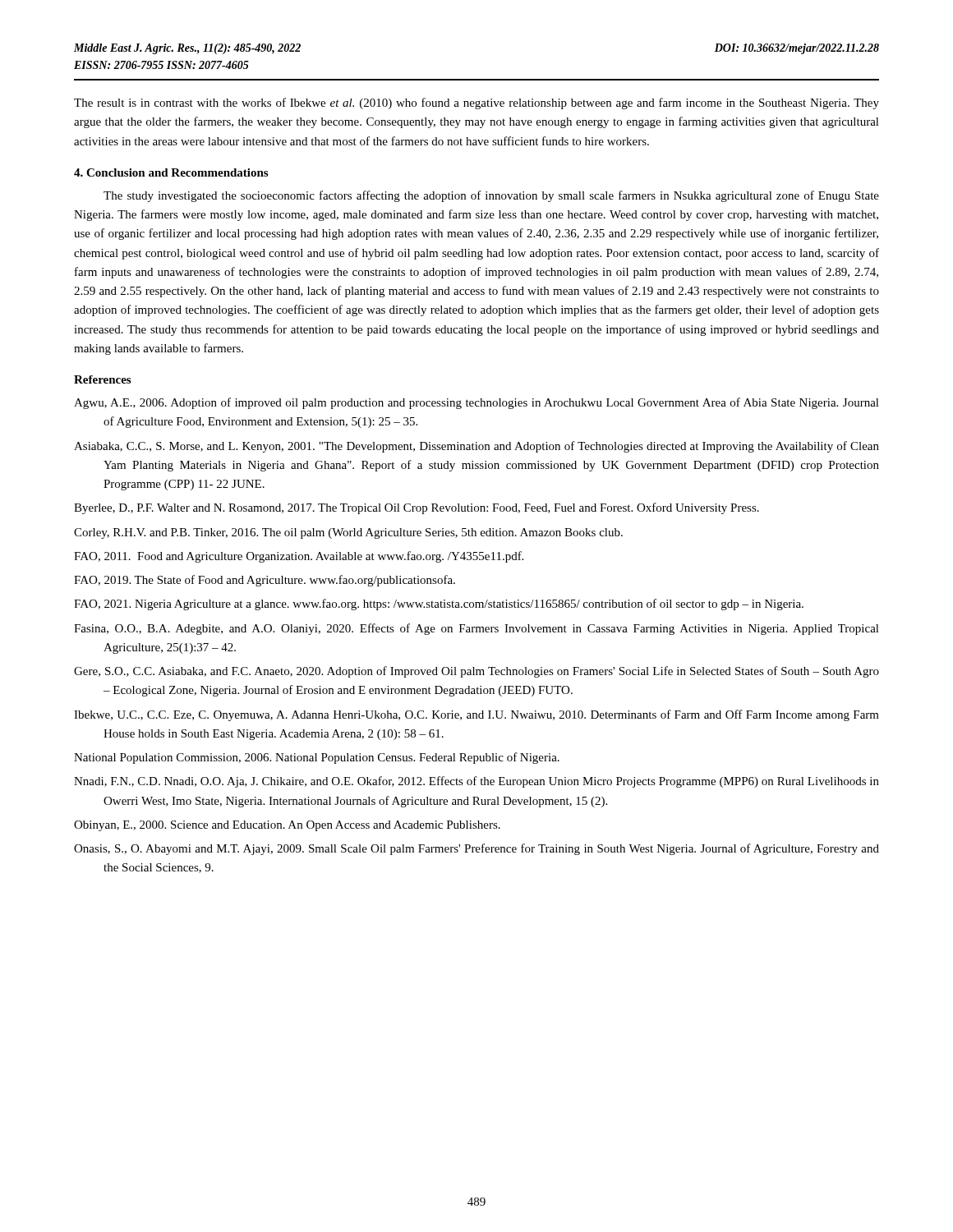Select the list item containing "Asiabaka, C.C., S."
The width and height of the screenshot is (953, 1232).
pos(476,465)
